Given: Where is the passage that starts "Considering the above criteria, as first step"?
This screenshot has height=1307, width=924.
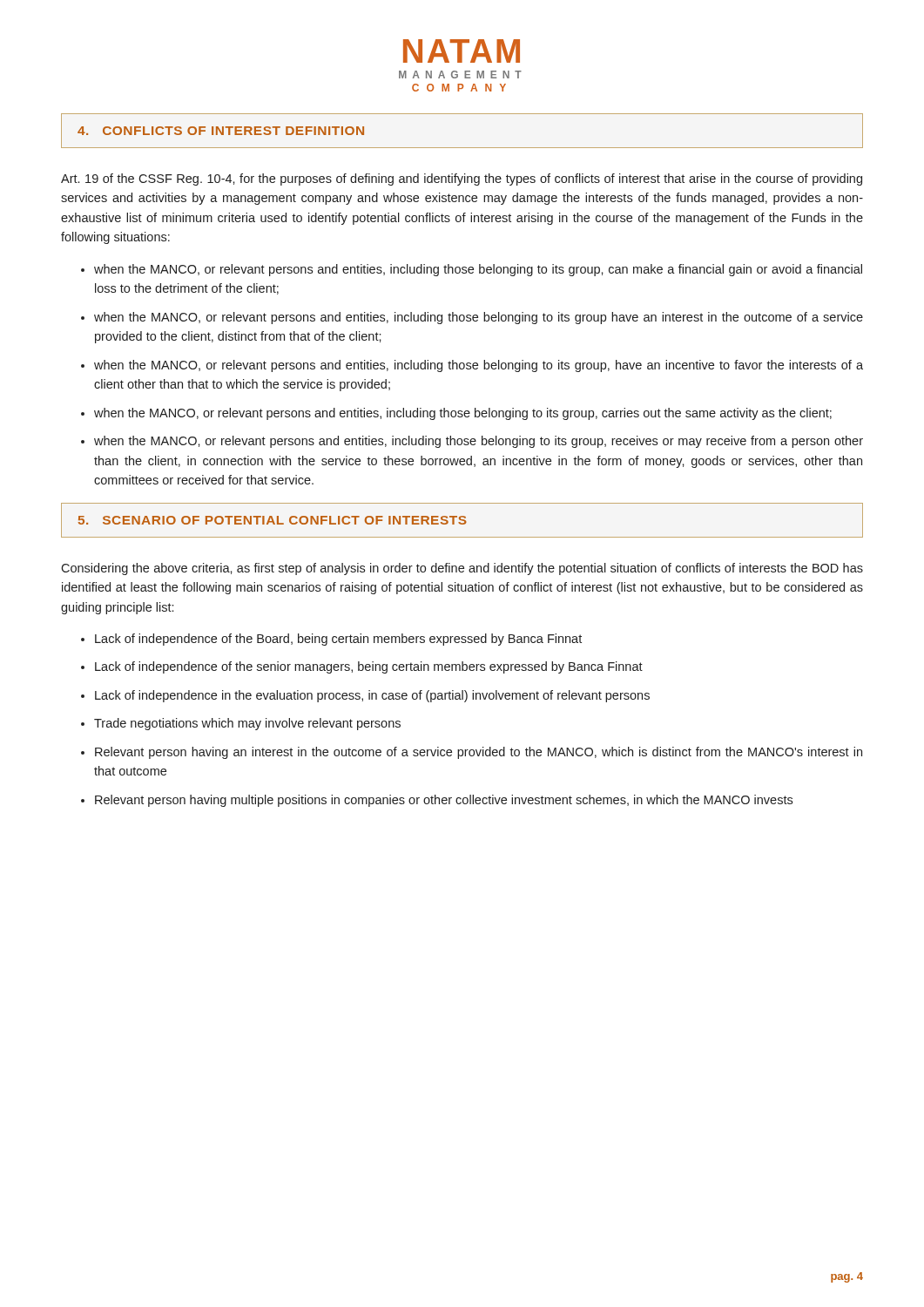Looking at the screenshot, I should point(462,587).
